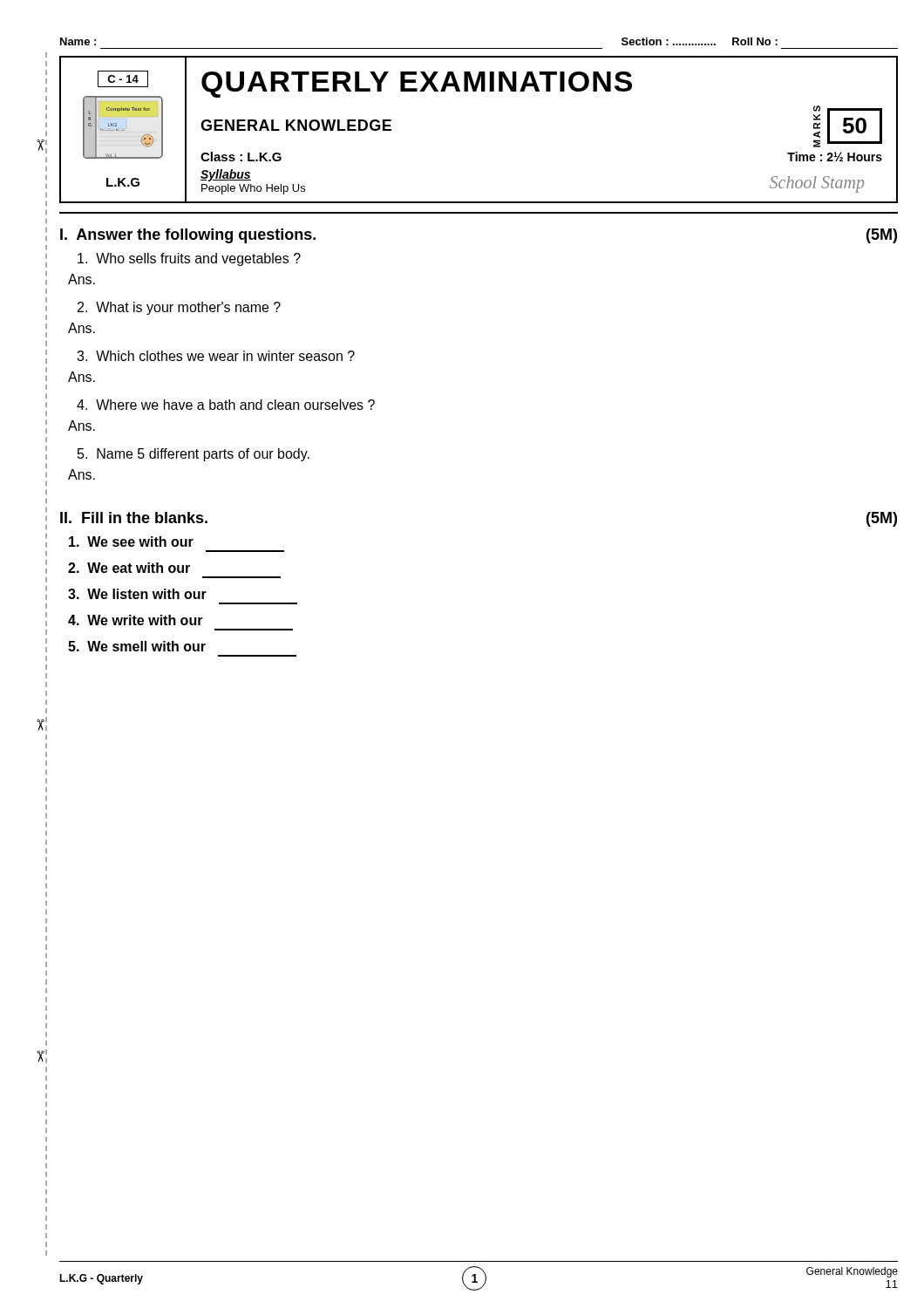Locate the text with the text "School Stamp"
This screenshot has width=924, height=1308.
(817, 183)
